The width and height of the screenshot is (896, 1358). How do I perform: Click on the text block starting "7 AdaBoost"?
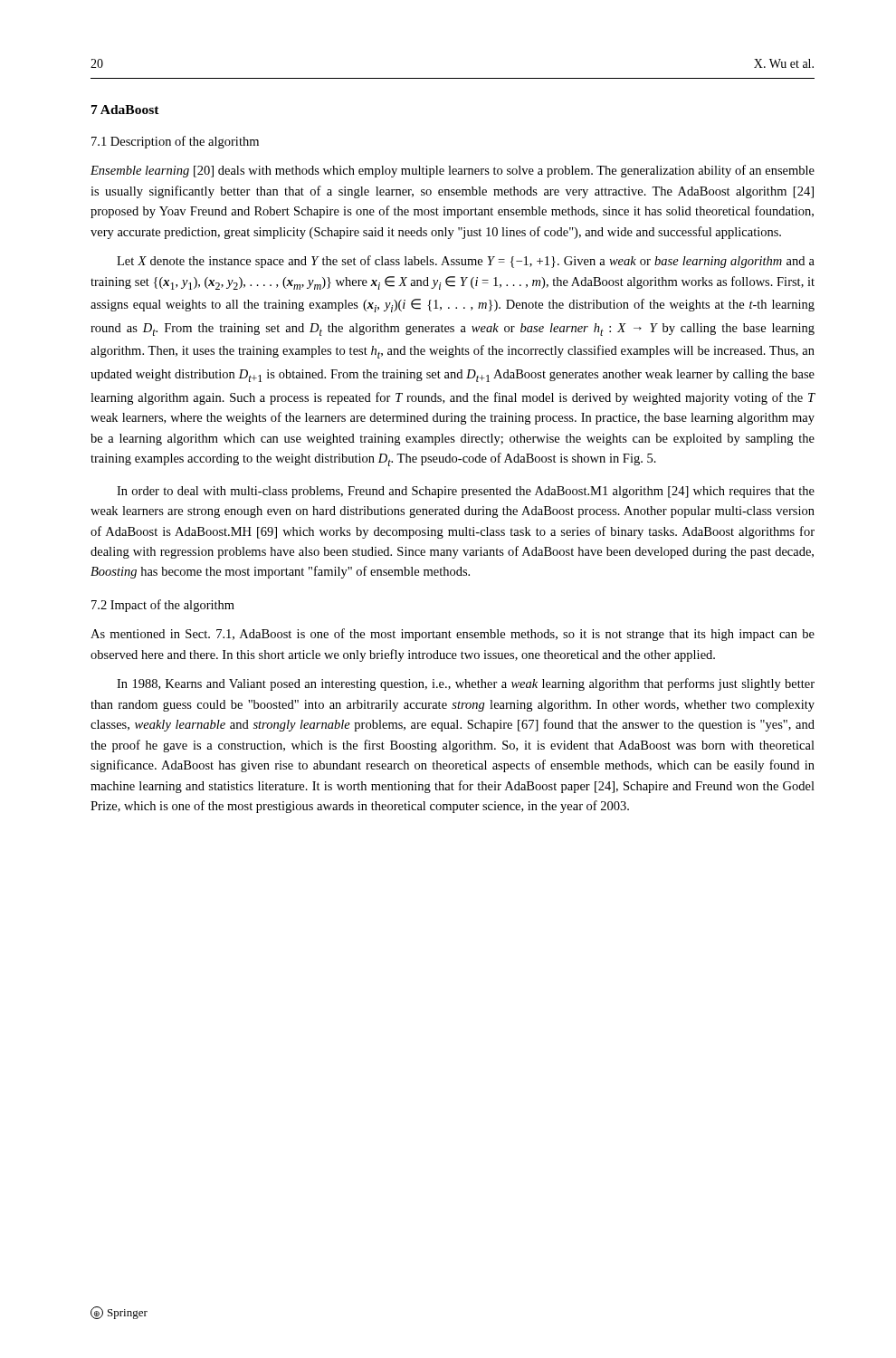(125, 110)
